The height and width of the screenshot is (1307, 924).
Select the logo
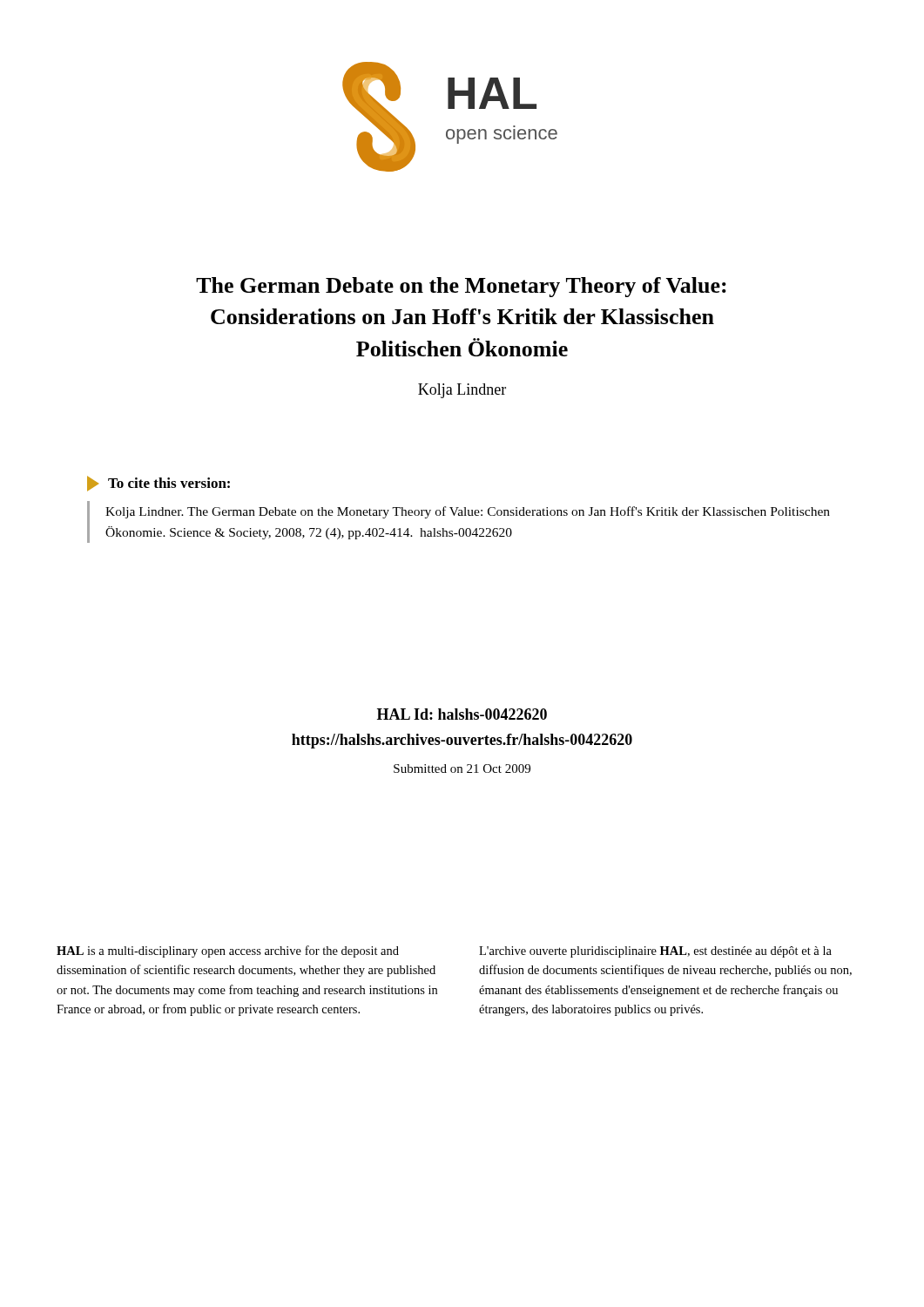point(462,113)
